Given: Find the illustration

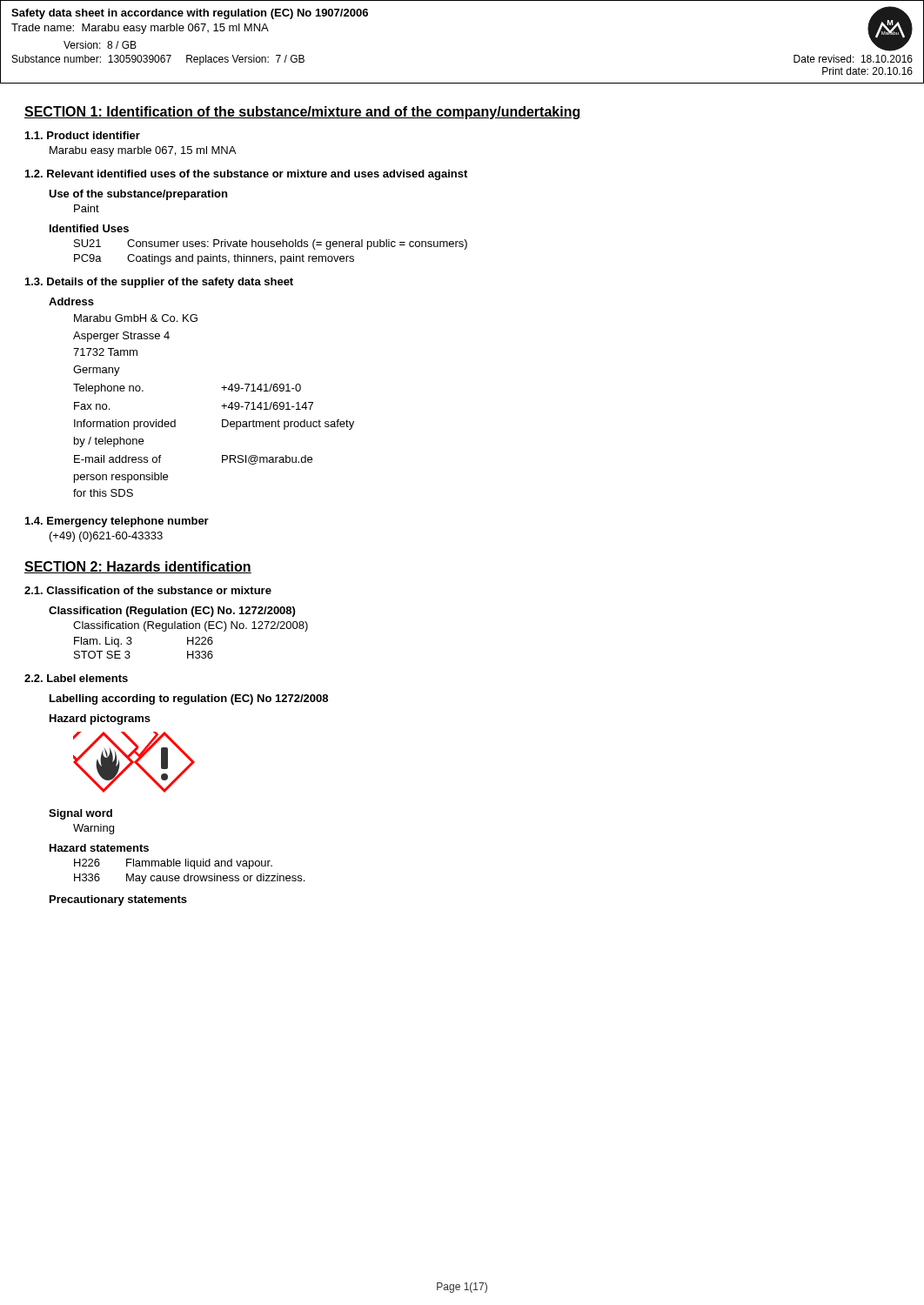Looking at the screenshot, I should (x=486, y=765).
